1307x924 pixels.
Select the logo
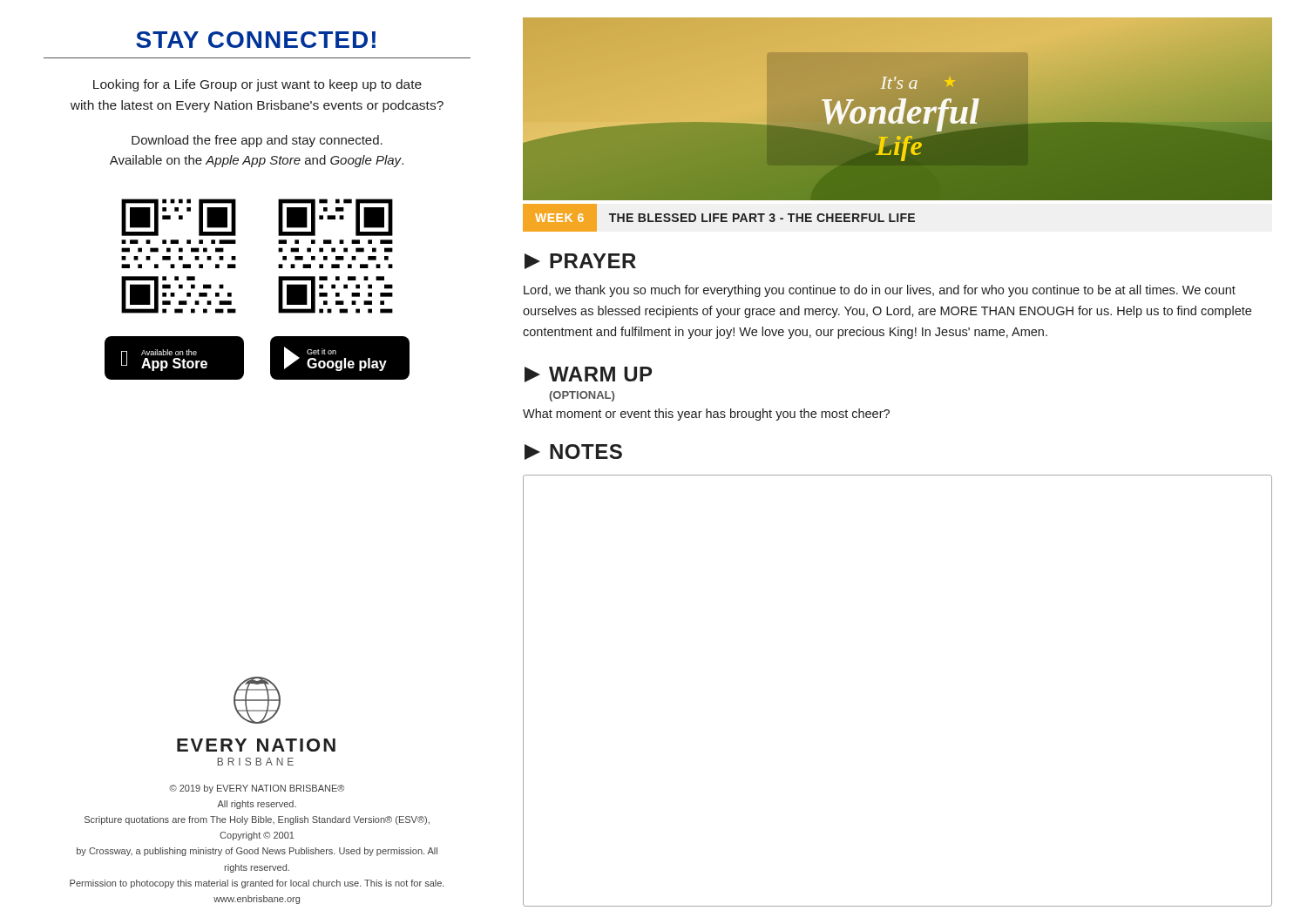click(257, 724)
